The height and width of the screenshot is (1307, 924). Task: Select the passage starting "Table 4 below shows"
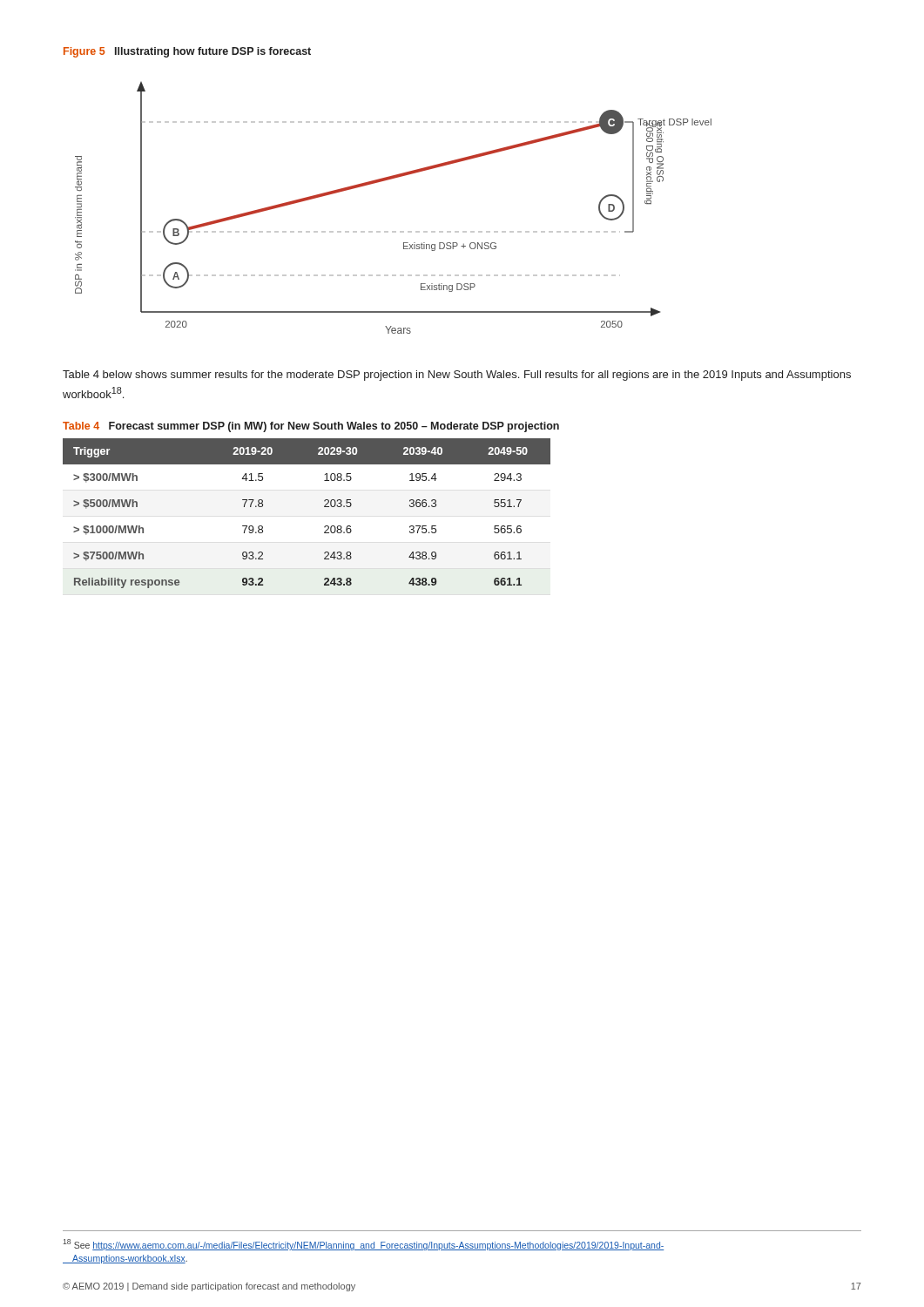tap(457, 384)
